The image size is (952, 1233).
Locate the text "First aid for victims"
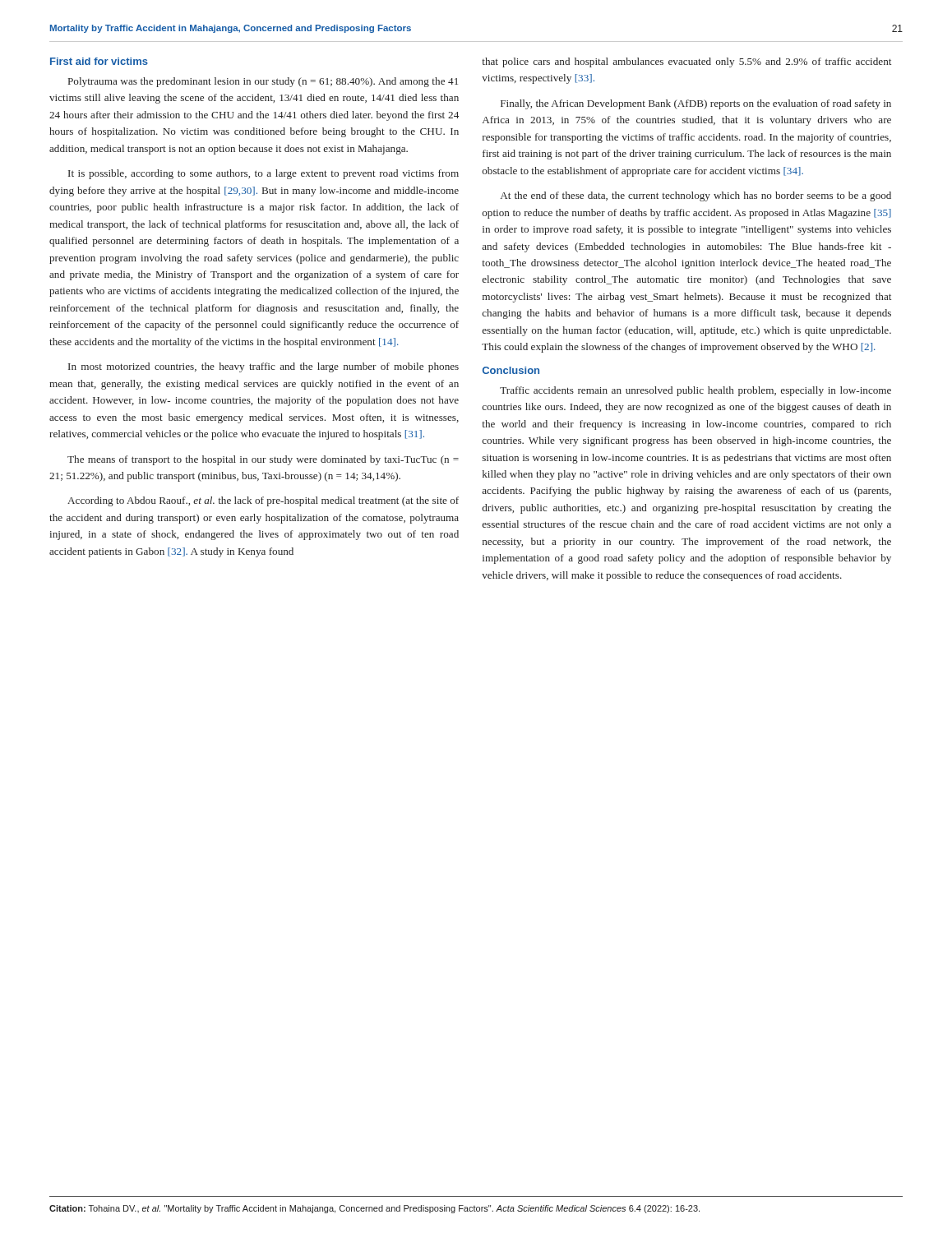point(99,61)
